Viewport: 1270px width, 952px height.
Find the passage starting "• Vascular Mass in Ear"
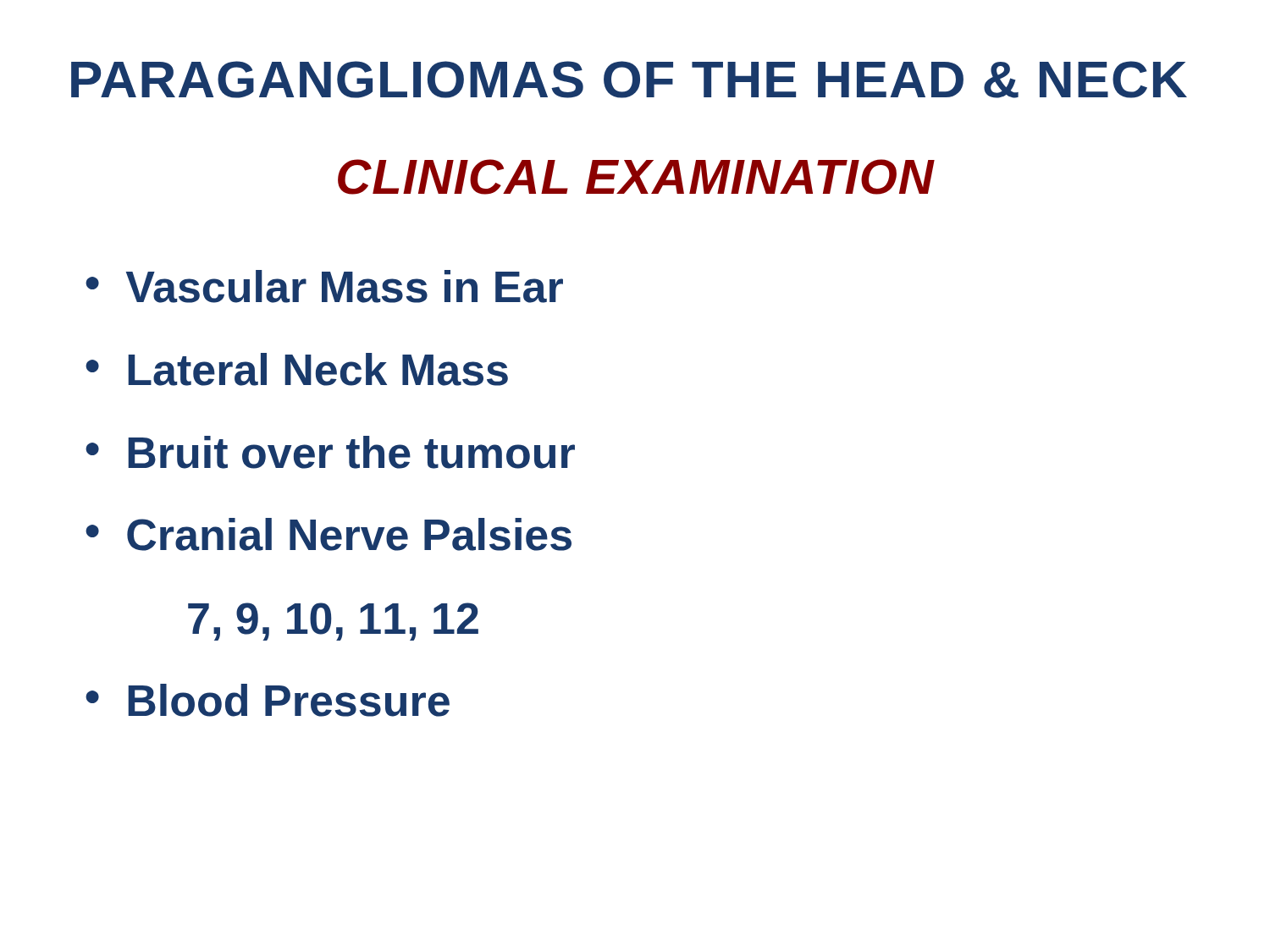324,288
